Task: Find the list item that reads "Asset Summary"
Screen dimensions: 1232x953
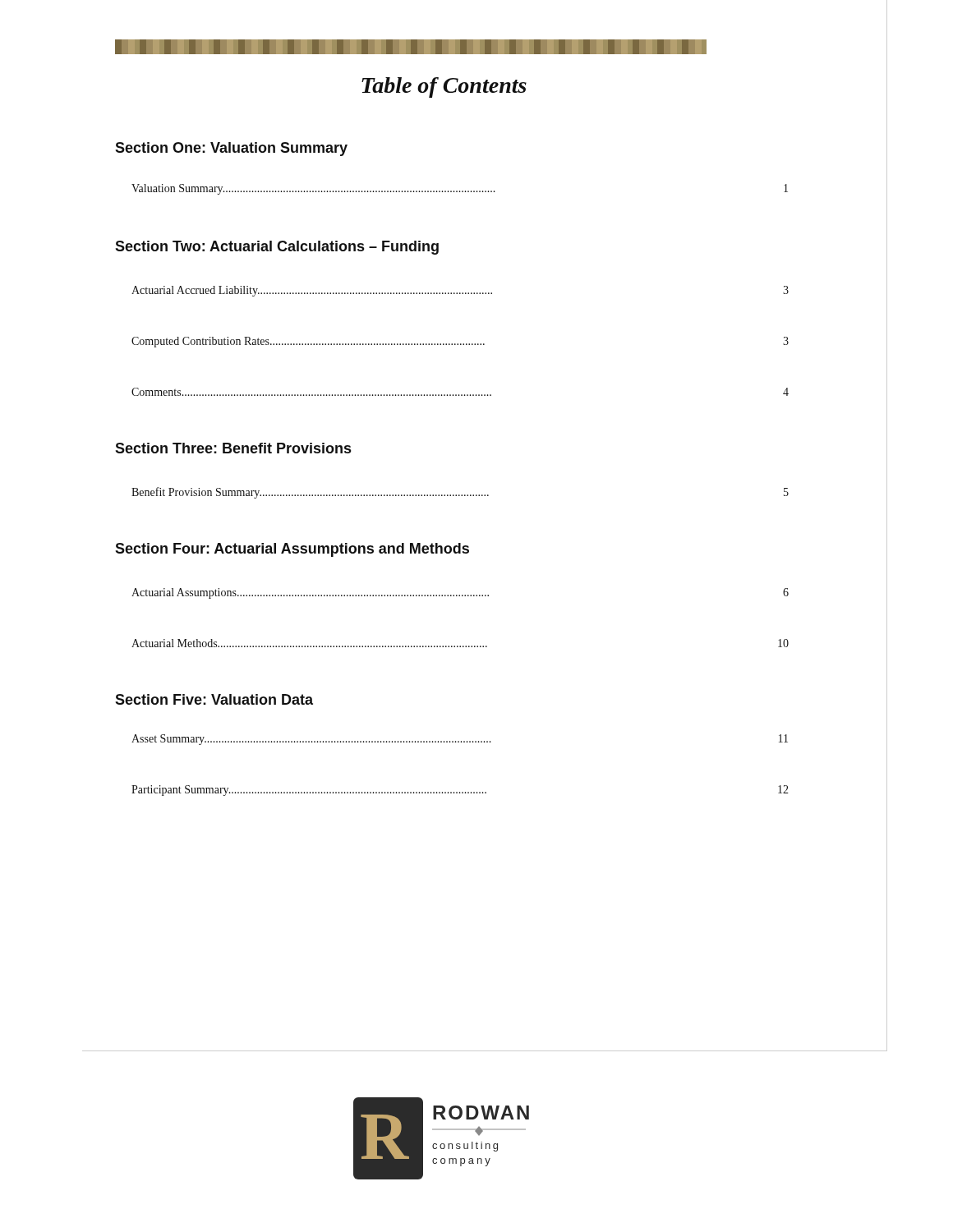Action: (460, 739)
